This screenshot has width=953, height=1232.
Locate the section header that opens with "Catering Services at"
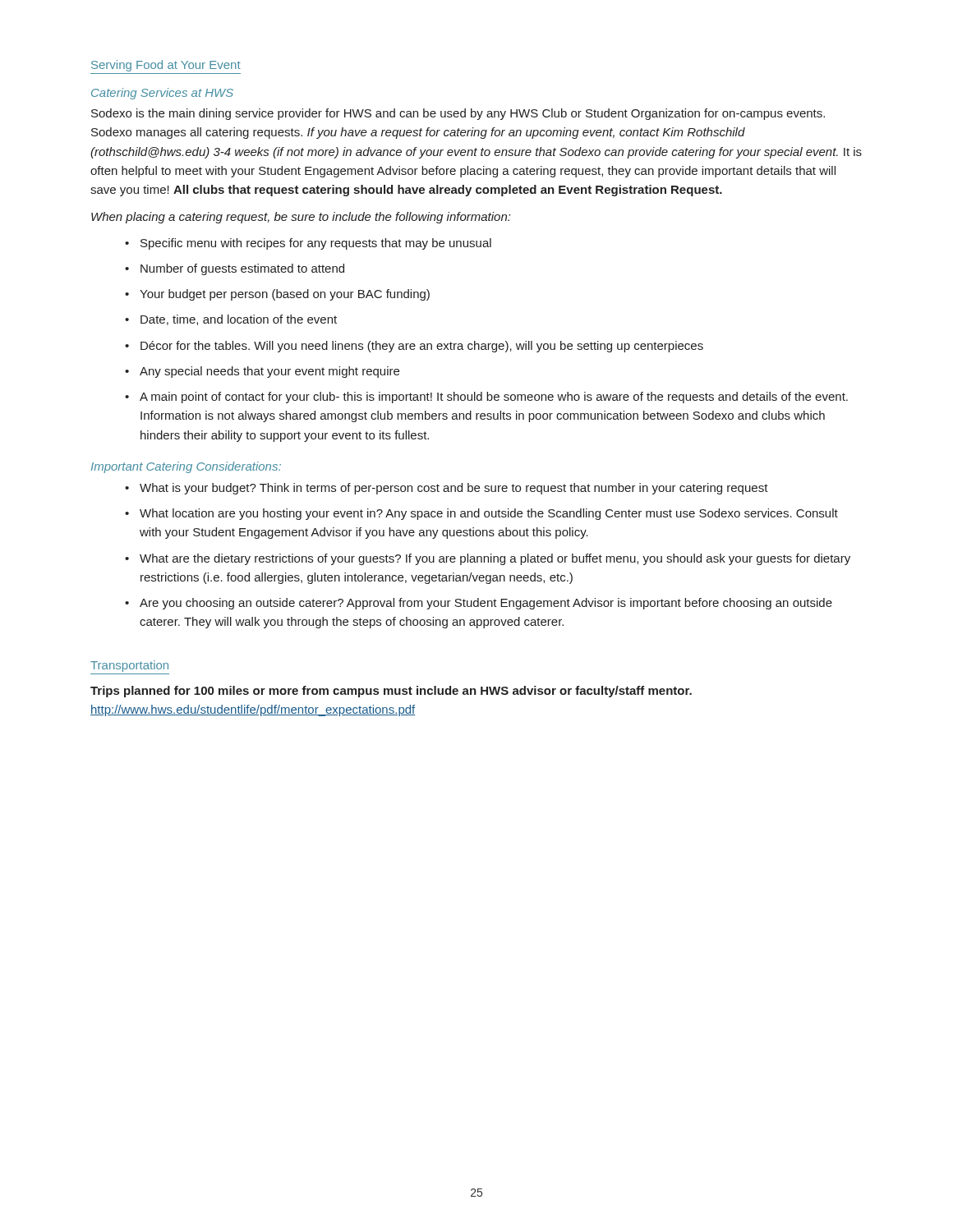coord(162,92)
